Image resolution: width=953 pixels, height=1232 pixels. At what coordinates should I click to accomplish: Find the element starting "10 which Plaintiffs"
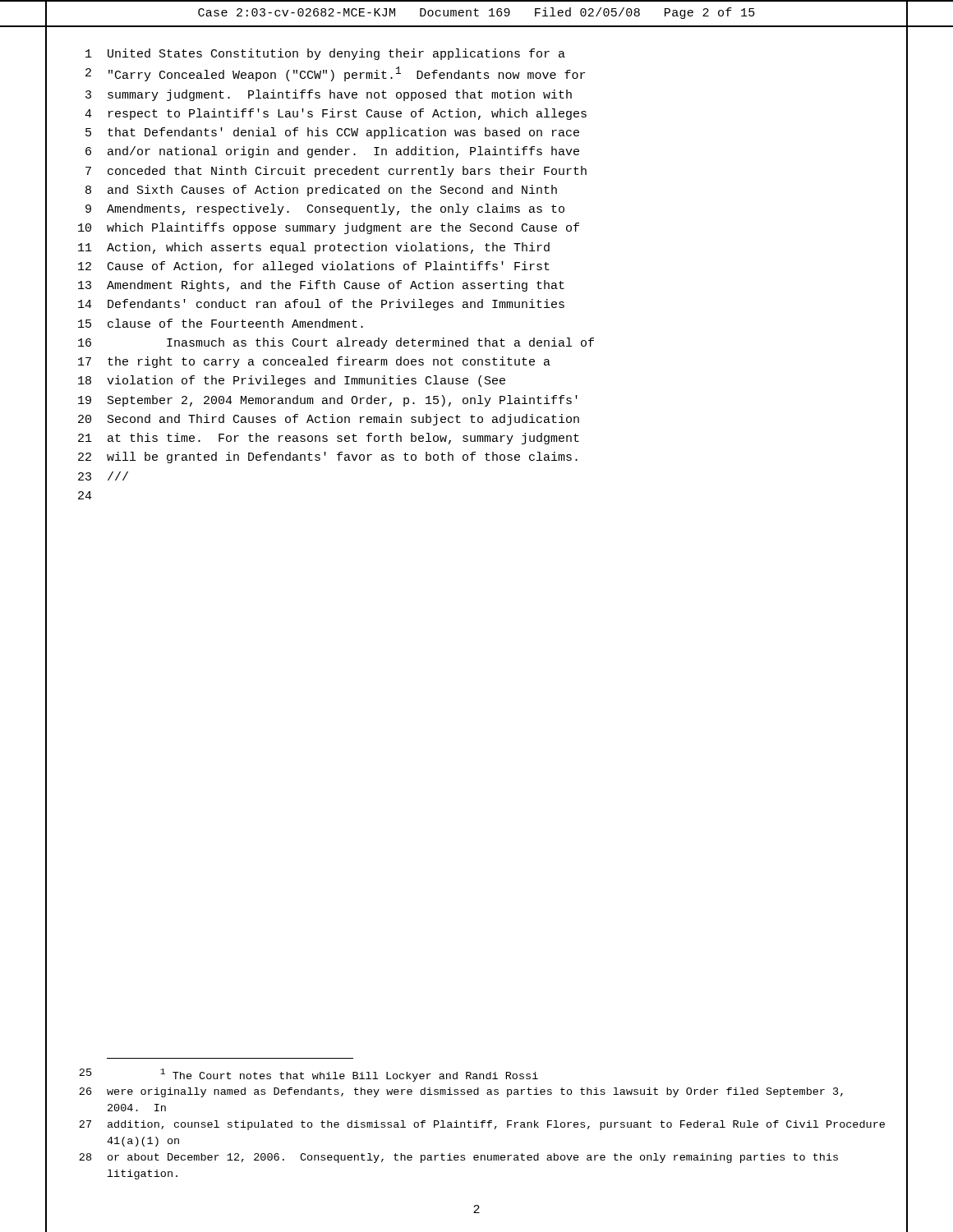tap(476, 229)
